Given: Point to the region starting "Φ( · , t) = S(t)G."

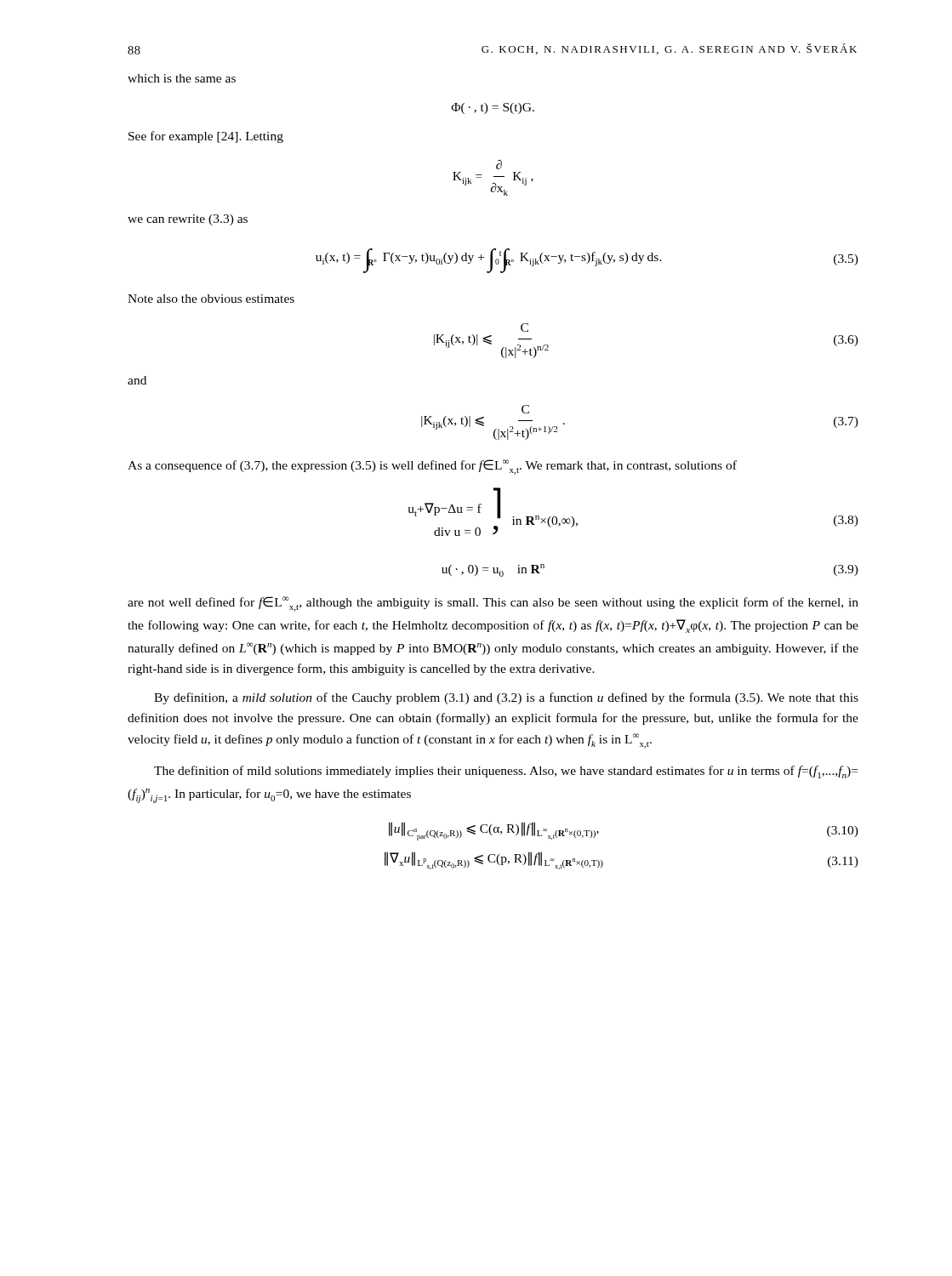Looking at the screenshot, I should pyautogui.click(x=493, y=107).
